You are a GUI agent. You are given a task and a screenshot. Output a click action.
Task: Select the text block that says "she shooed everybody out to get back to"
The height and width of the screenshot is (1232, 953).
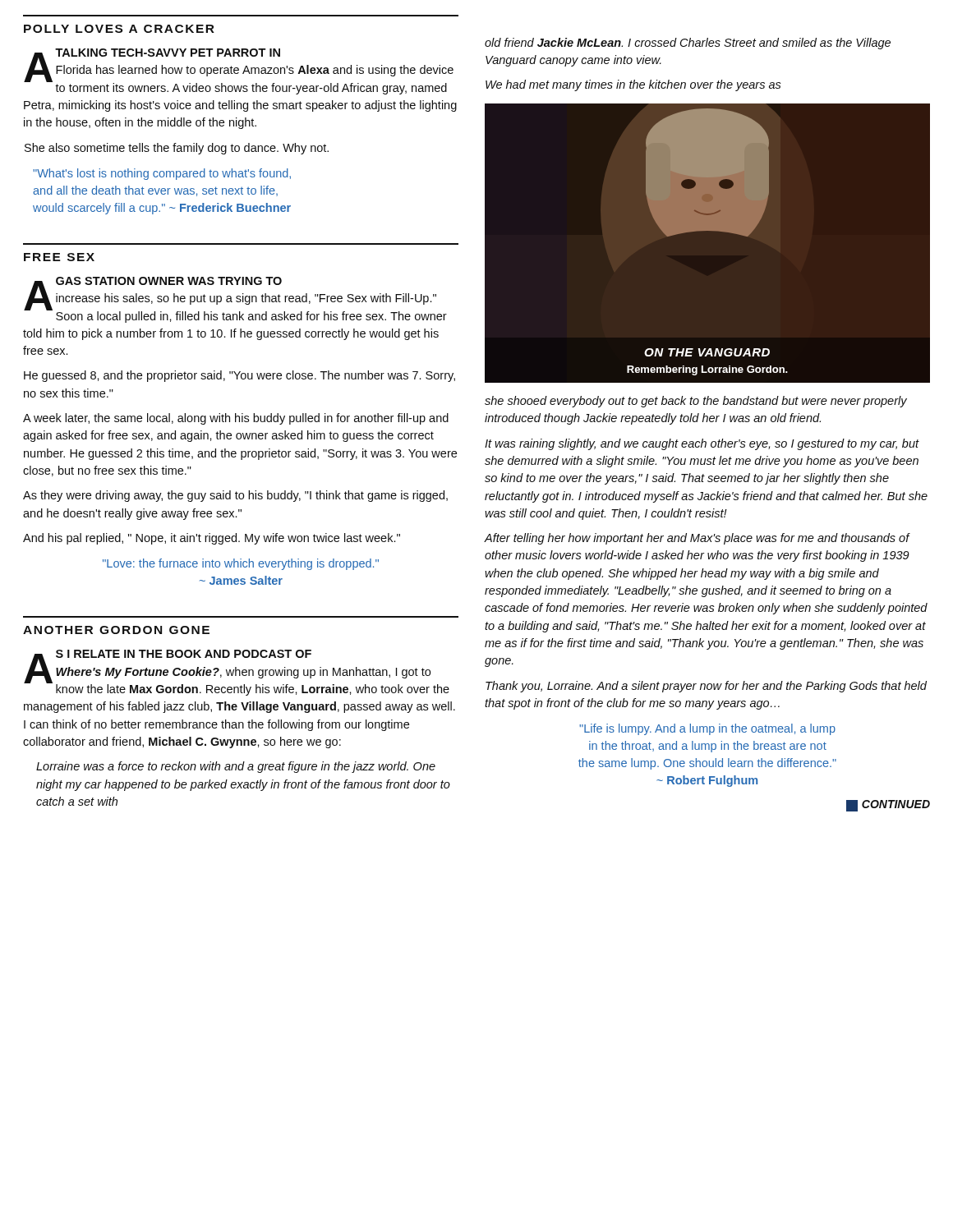(696, 410)
